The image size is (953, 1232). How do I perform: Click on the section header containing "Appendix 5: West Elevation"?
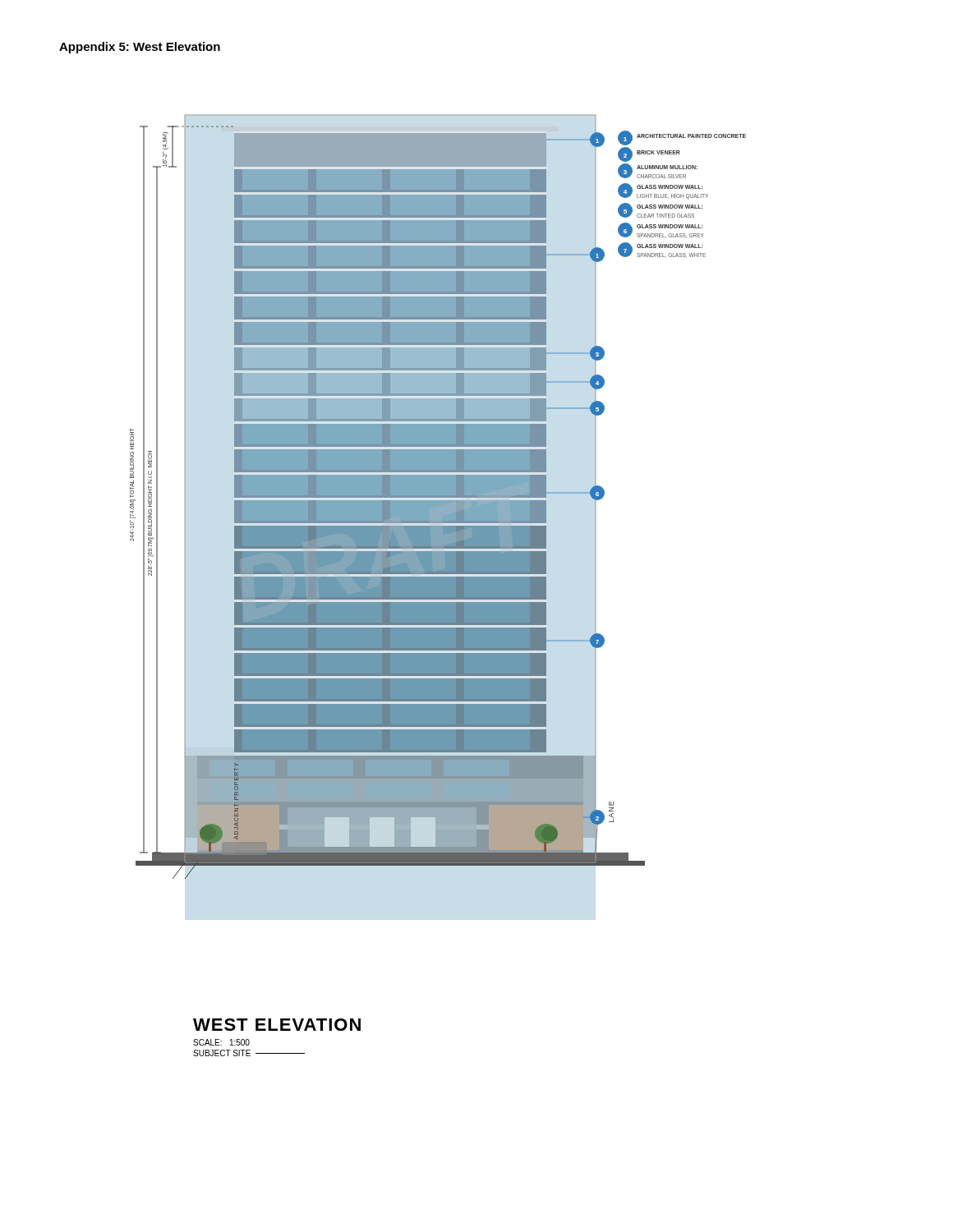pyautogui.click(x=140, y=46)
